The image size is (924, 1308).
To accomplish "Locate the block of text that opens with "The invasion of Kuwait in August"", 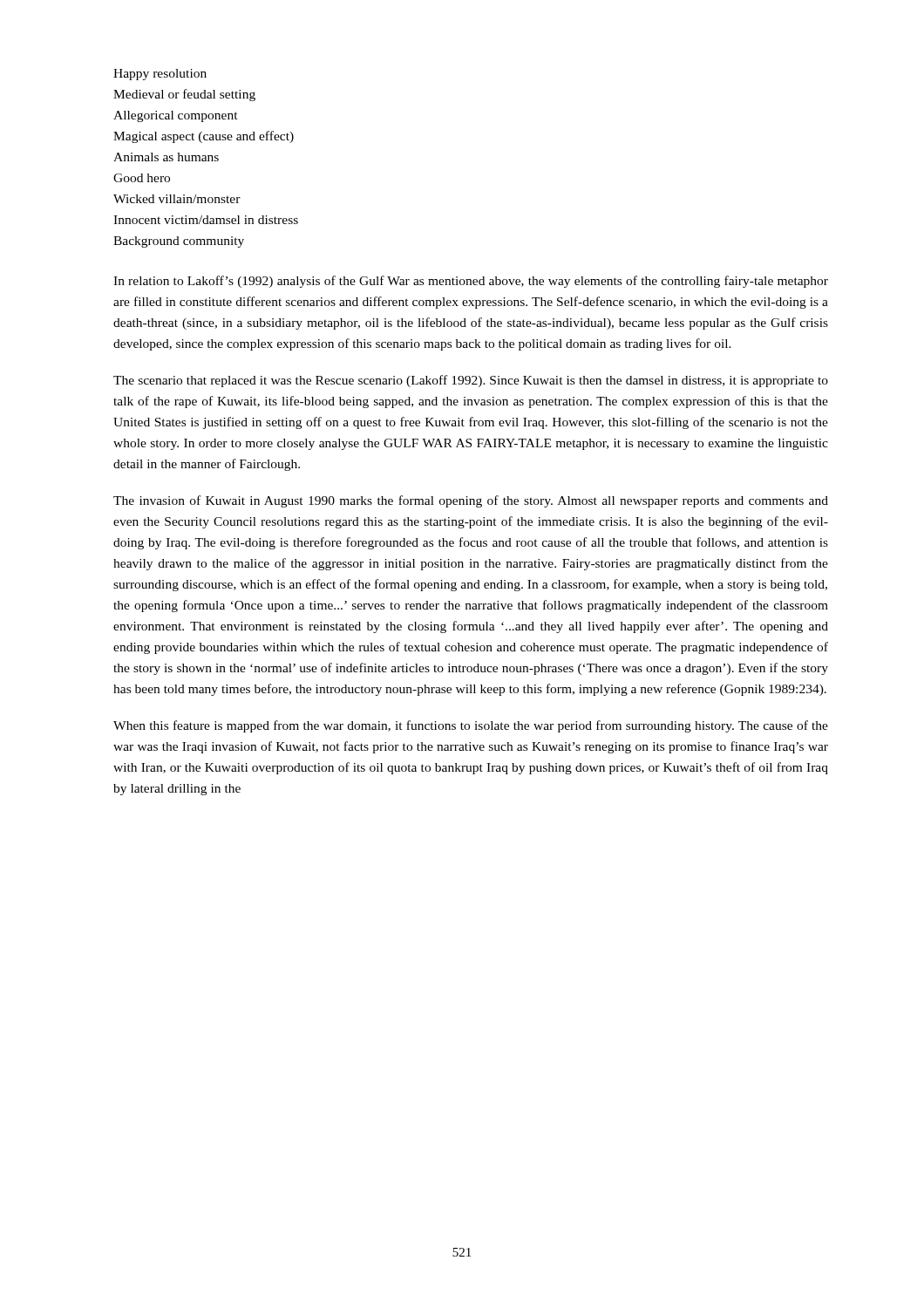I will (471, 595).
